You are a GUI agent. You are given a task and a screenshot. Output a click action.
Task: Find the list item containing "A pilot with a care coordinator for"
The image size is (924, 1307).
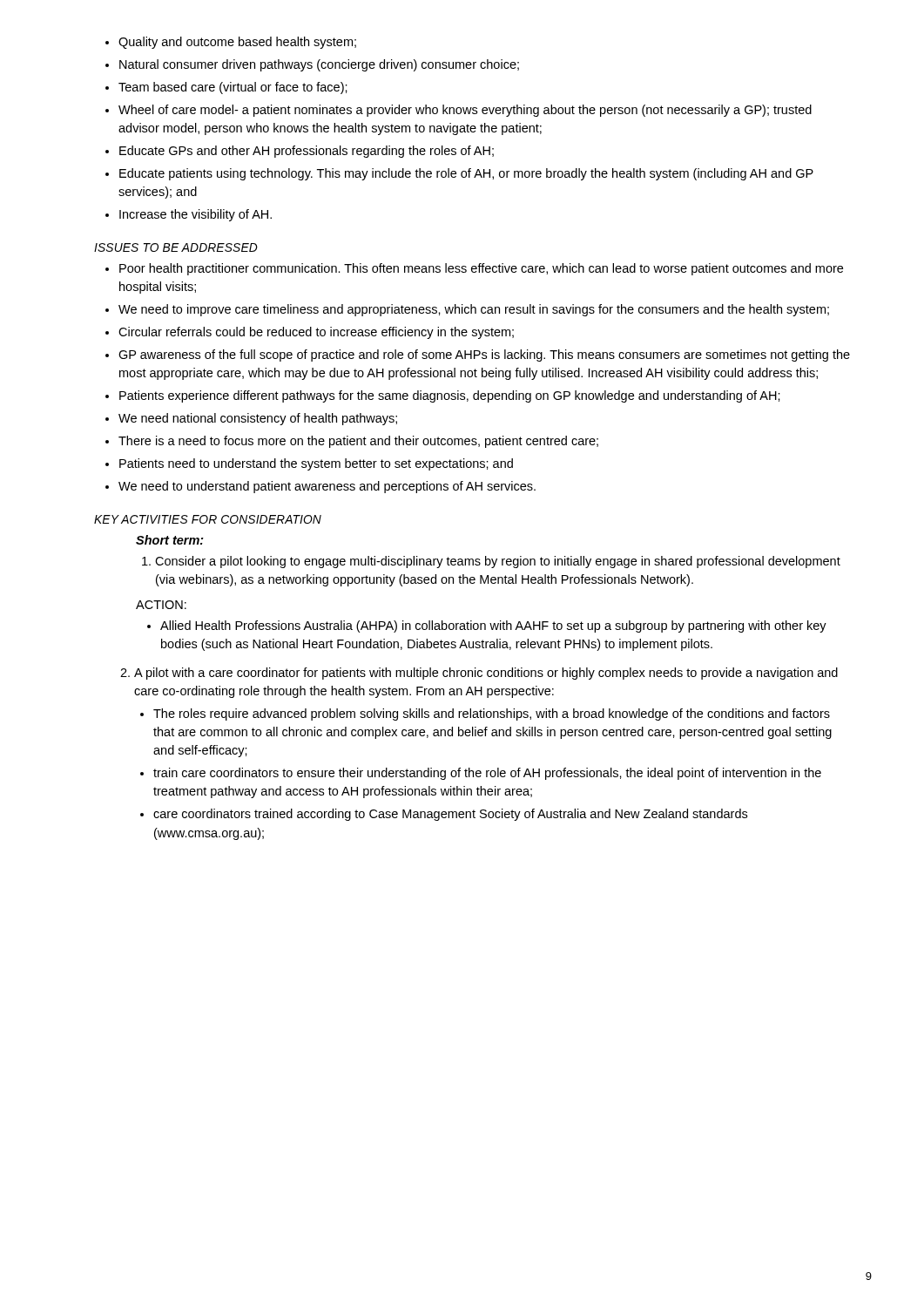[479, 674]
